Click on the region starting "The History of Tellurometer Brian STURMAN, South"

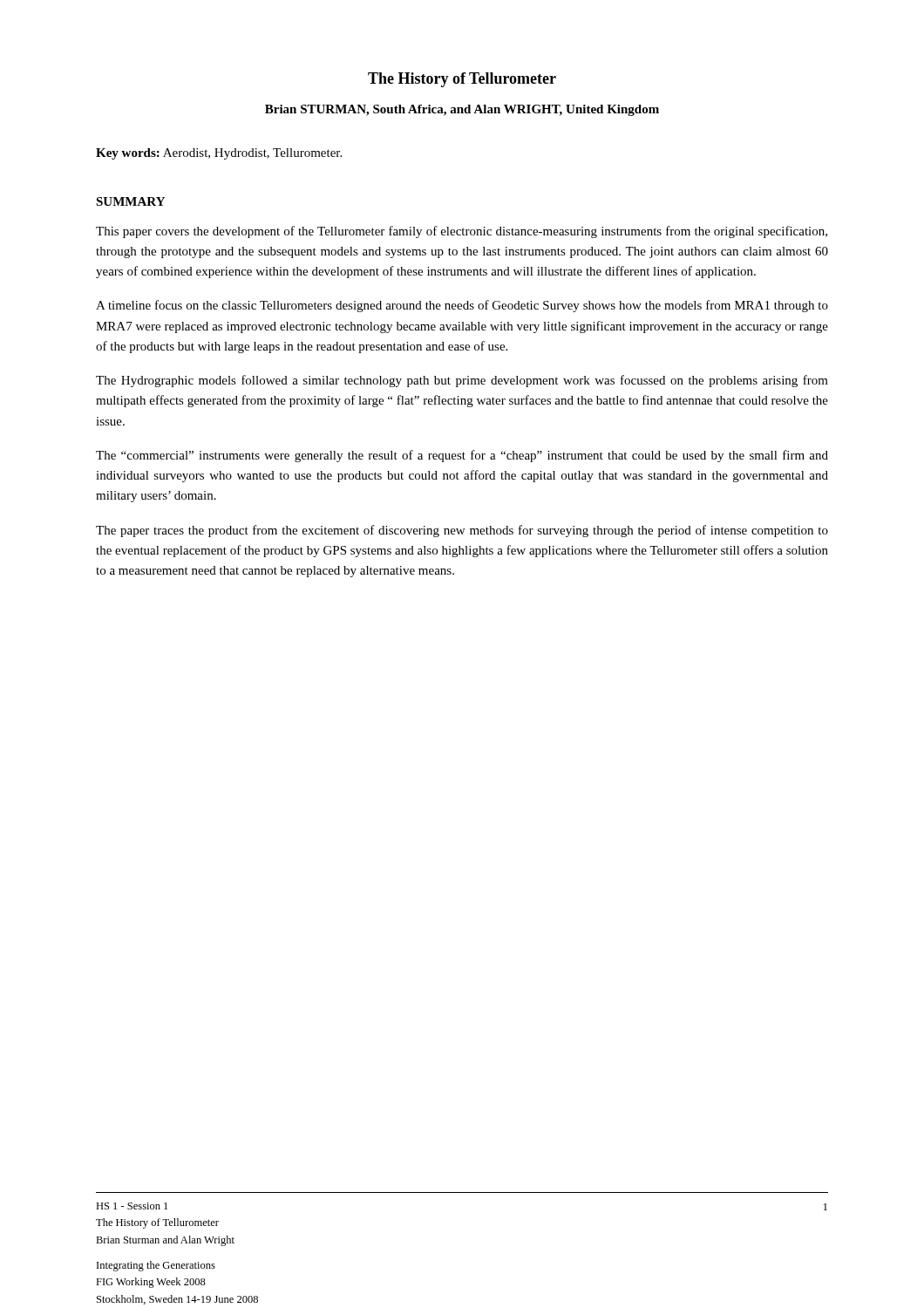(x=462, y=93)
